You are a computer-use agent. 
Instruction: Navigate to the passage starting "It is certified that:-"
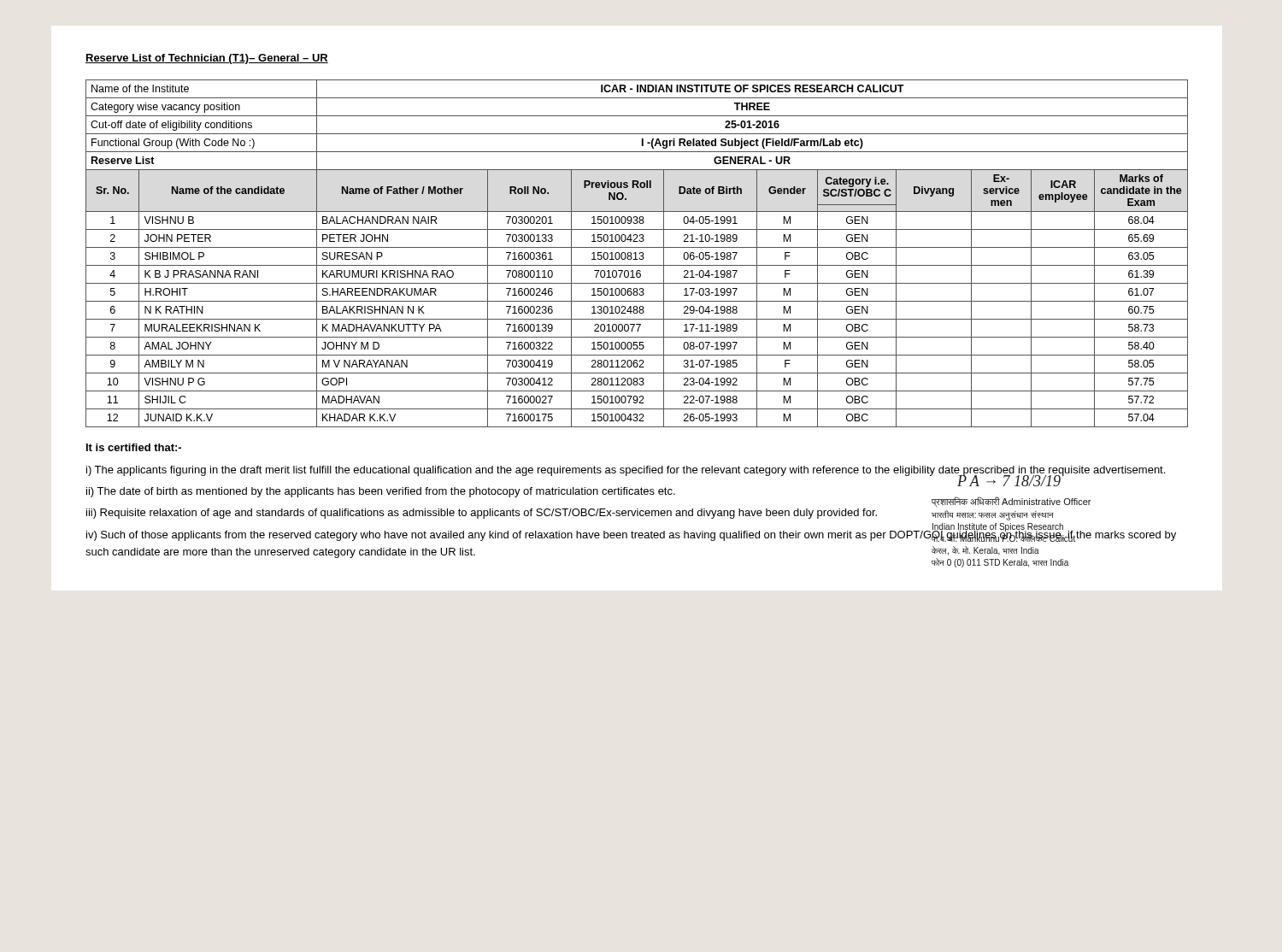click(134, 447)
